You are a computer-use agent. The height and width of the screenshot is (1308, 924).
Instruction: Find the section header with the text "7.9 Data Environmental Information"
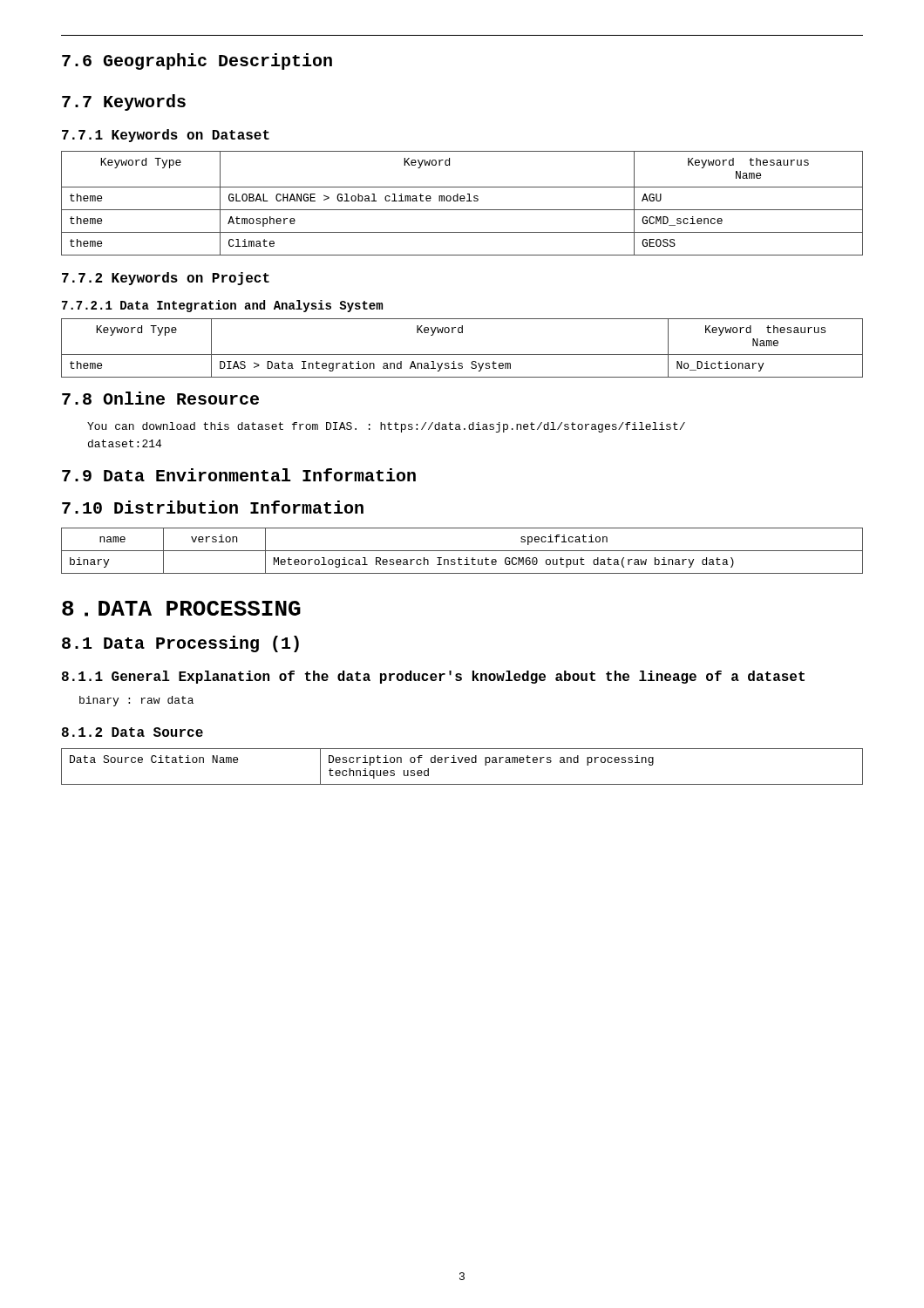point(239,475)
